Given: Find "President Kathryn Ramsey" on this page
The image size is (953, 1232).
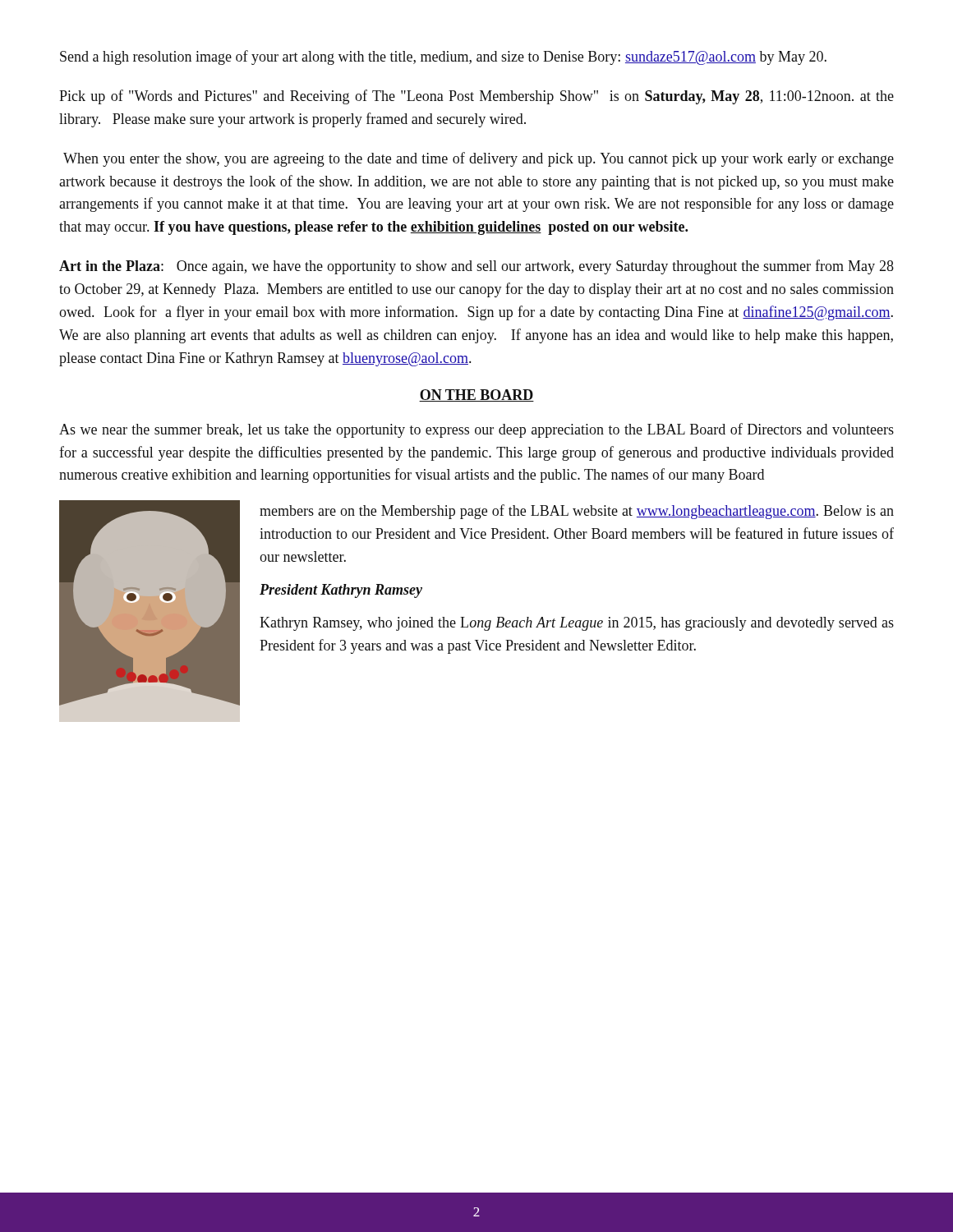Looking at the screenshot, I should [x=341, y=590].
